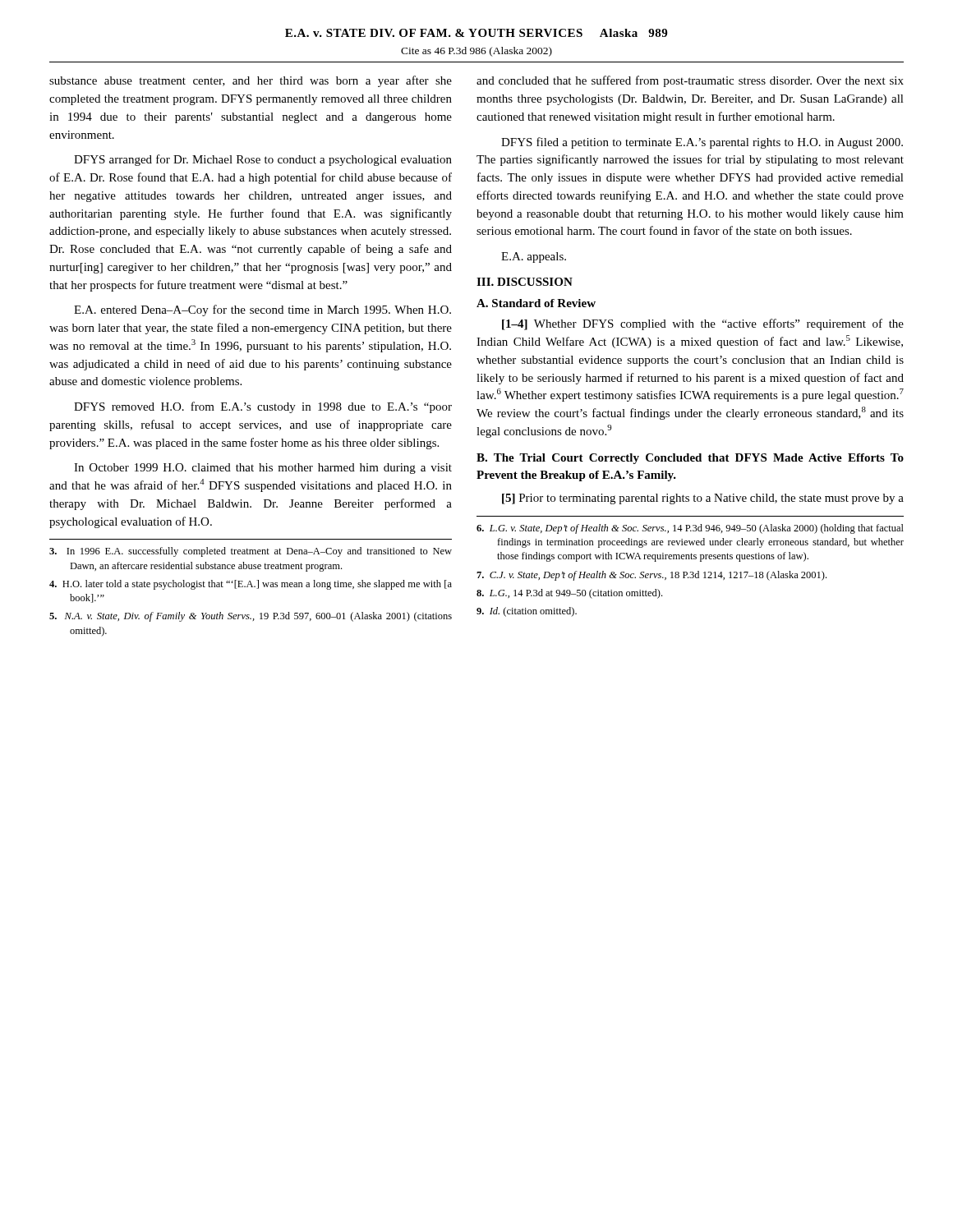Click on the text block that says "substance abuse treatment center,"
Screen dimensions: 1232x953
coord(251,108)
